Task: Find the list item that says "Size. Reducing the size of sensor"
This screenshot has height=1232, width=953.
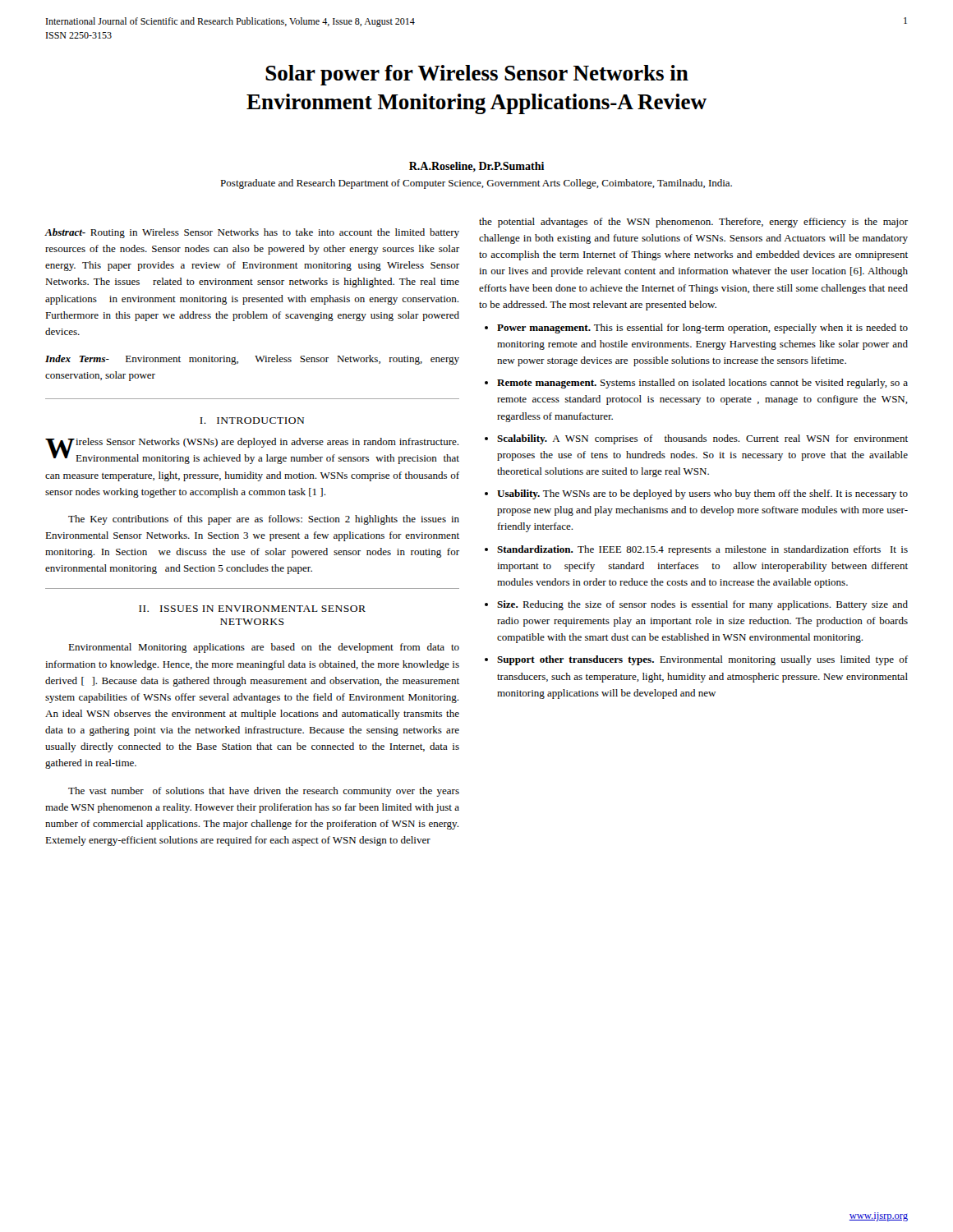Action: click(702, 621)
